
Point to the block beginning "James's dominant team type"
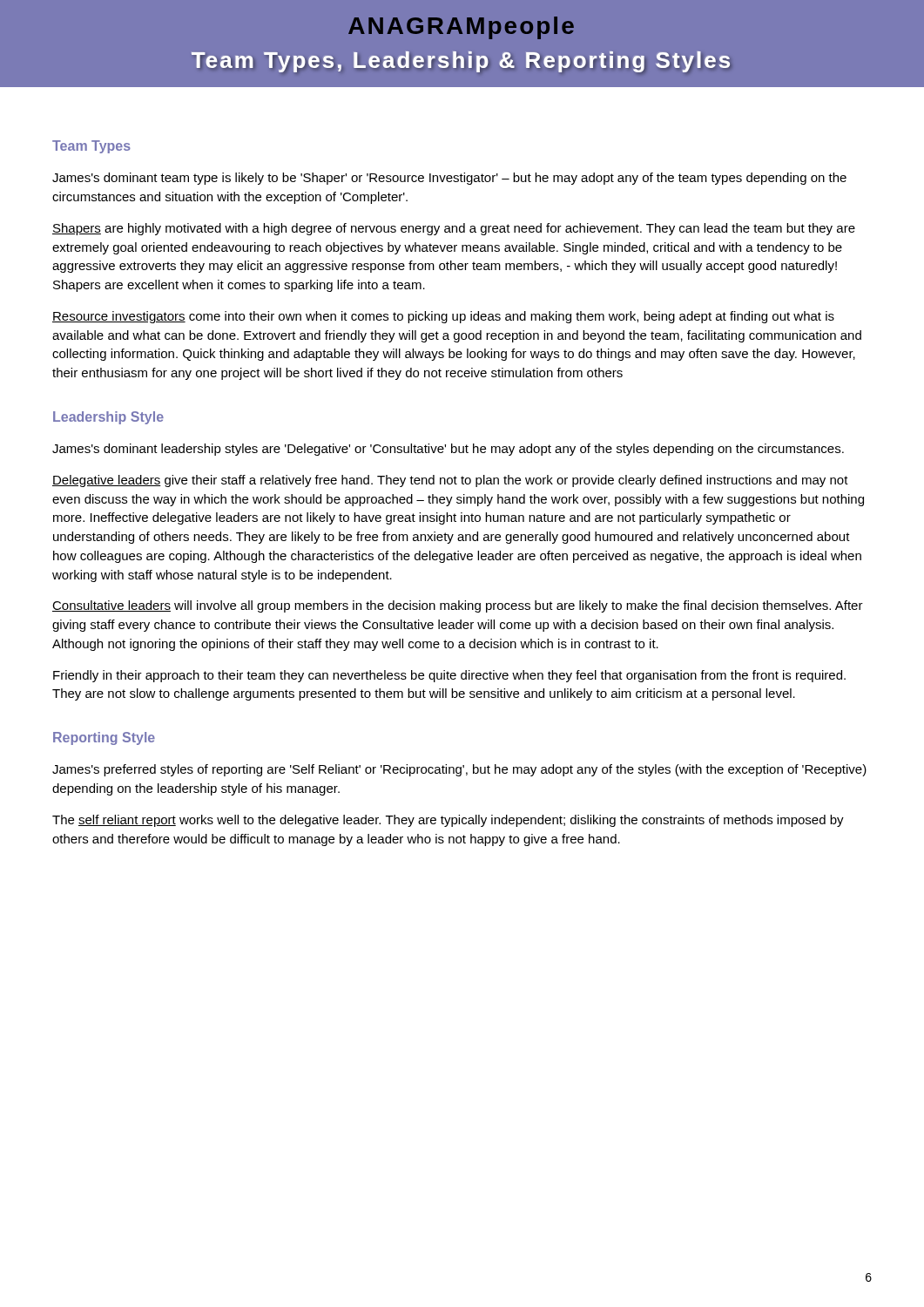pos(450,187)
